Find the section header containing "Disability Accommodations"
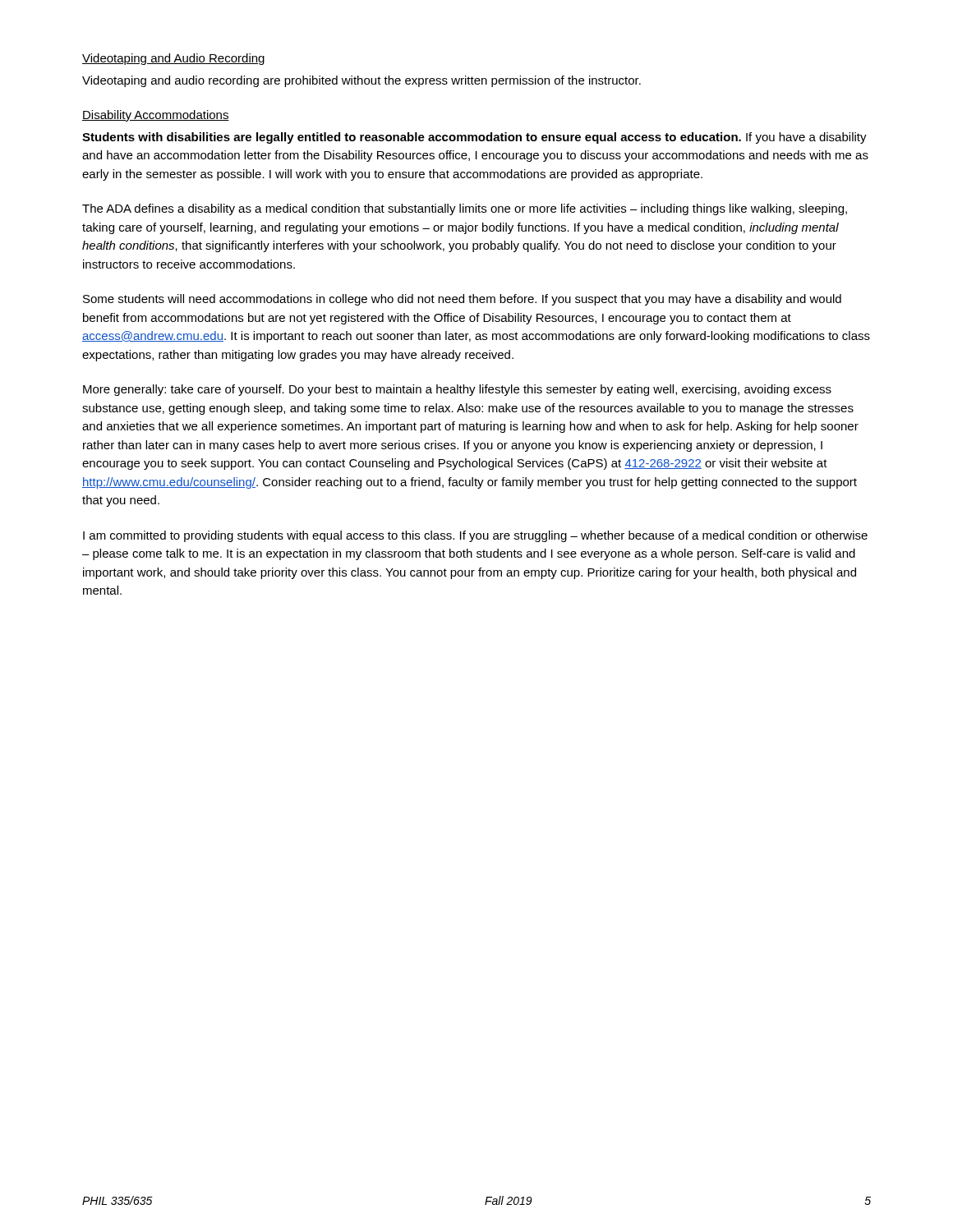 (155, 115)
